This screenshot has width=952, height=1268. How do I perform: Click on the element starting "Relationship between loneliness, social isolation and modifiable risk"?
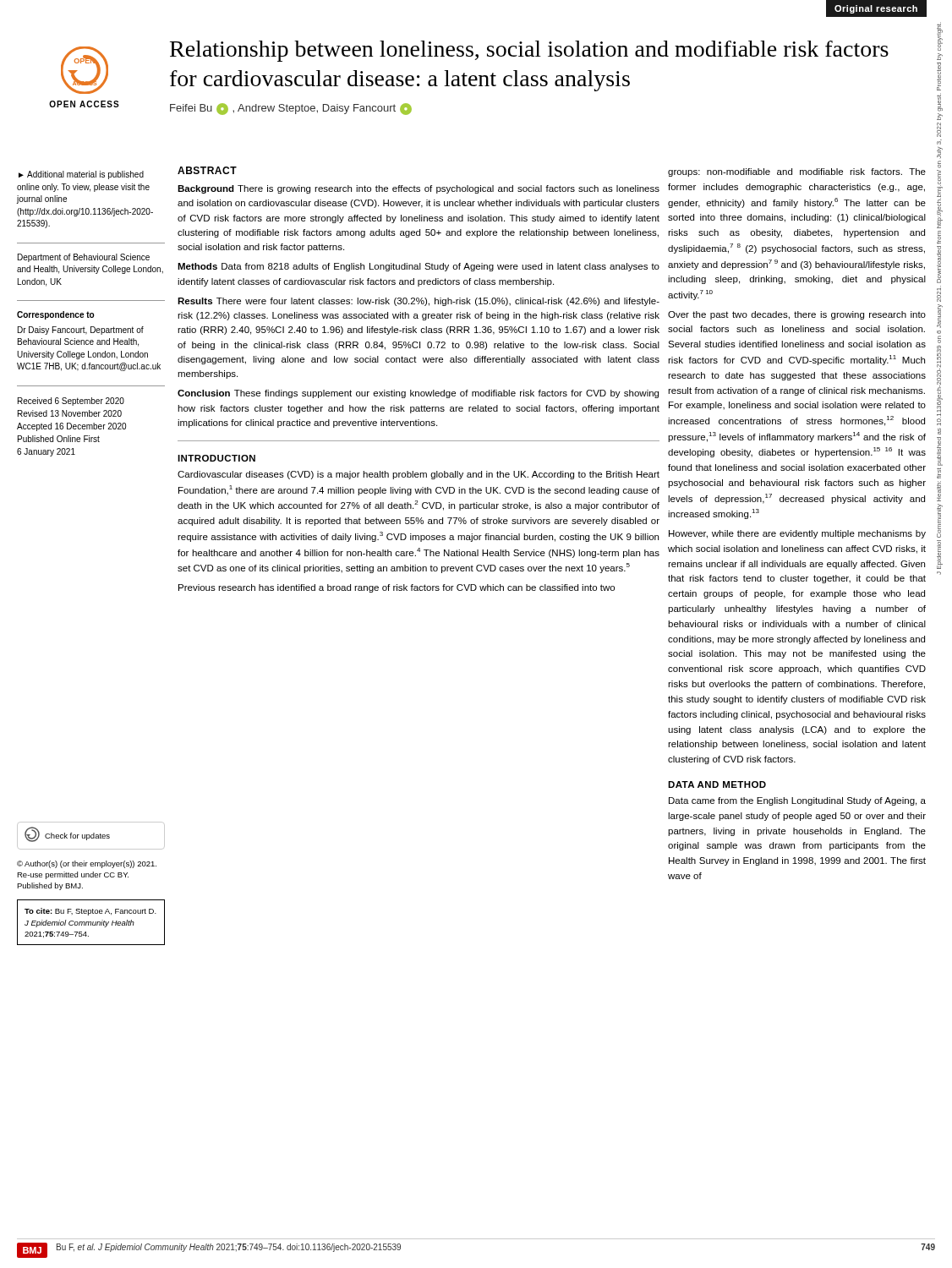tap(541, 74)
